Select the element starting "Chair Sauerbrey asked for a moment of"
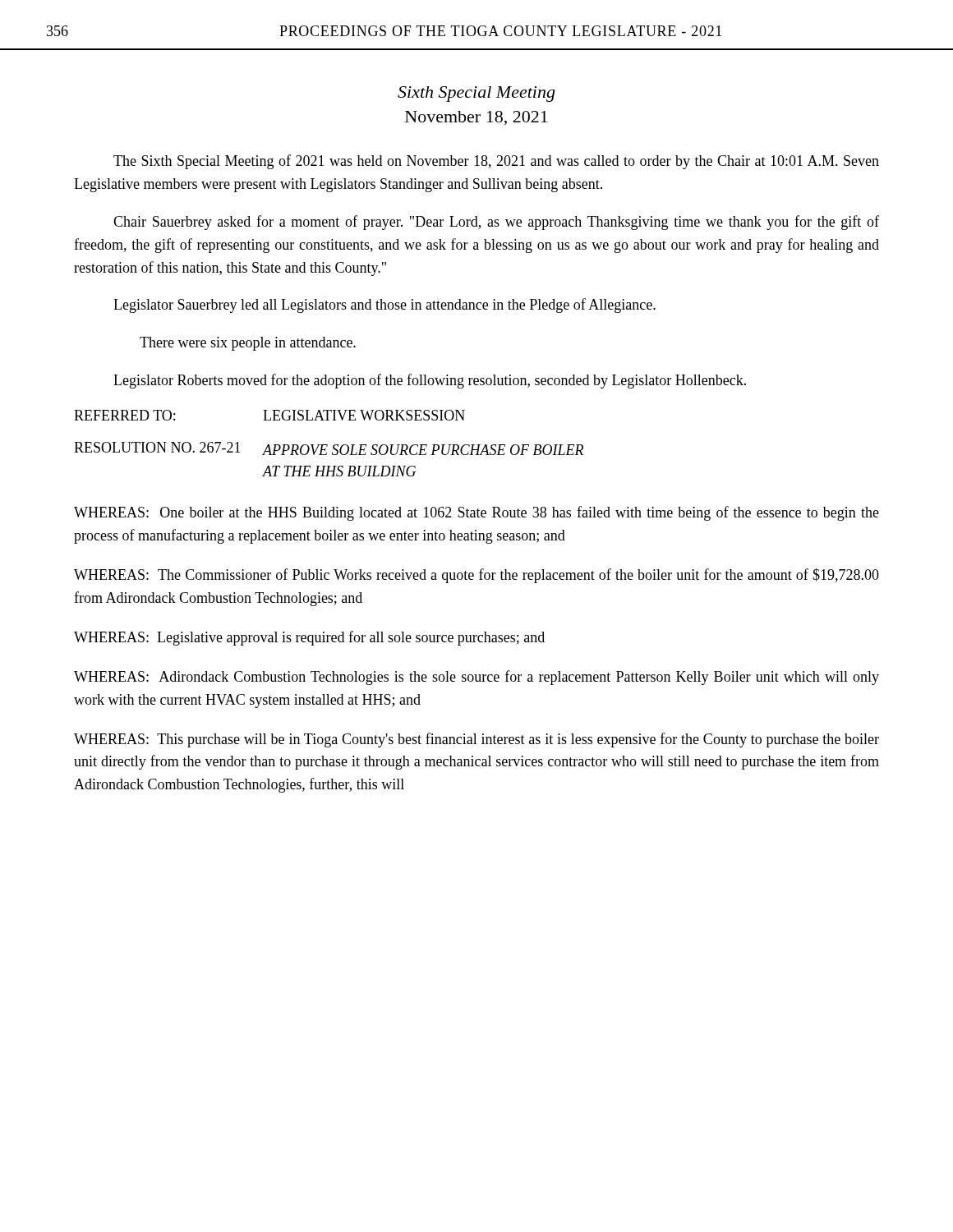This screenshot has height=1232, width=953. click(x=476, y=244)
